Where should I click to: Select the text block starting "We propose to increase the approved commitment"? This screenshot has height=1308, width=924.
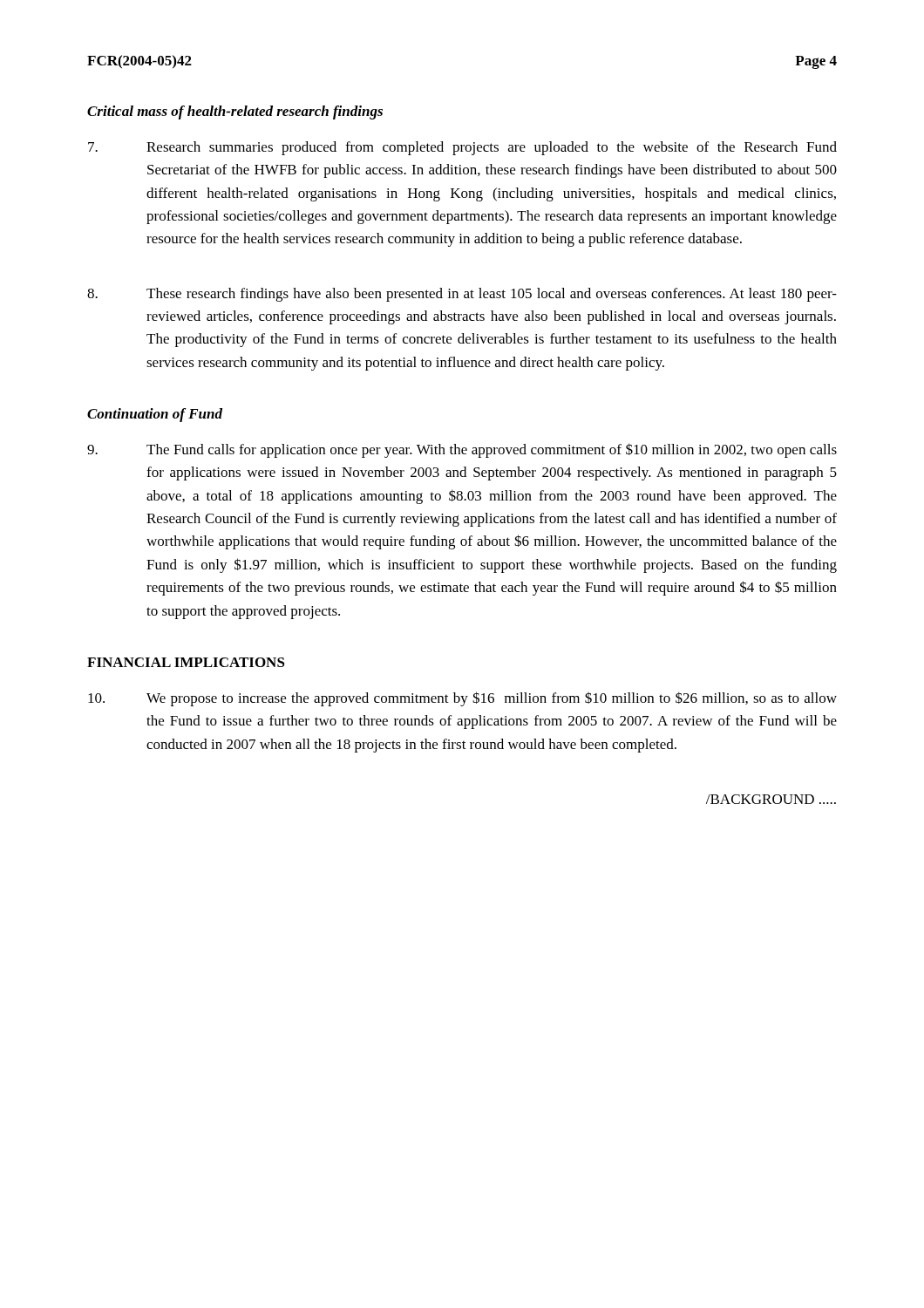click(x=462, y=721)
